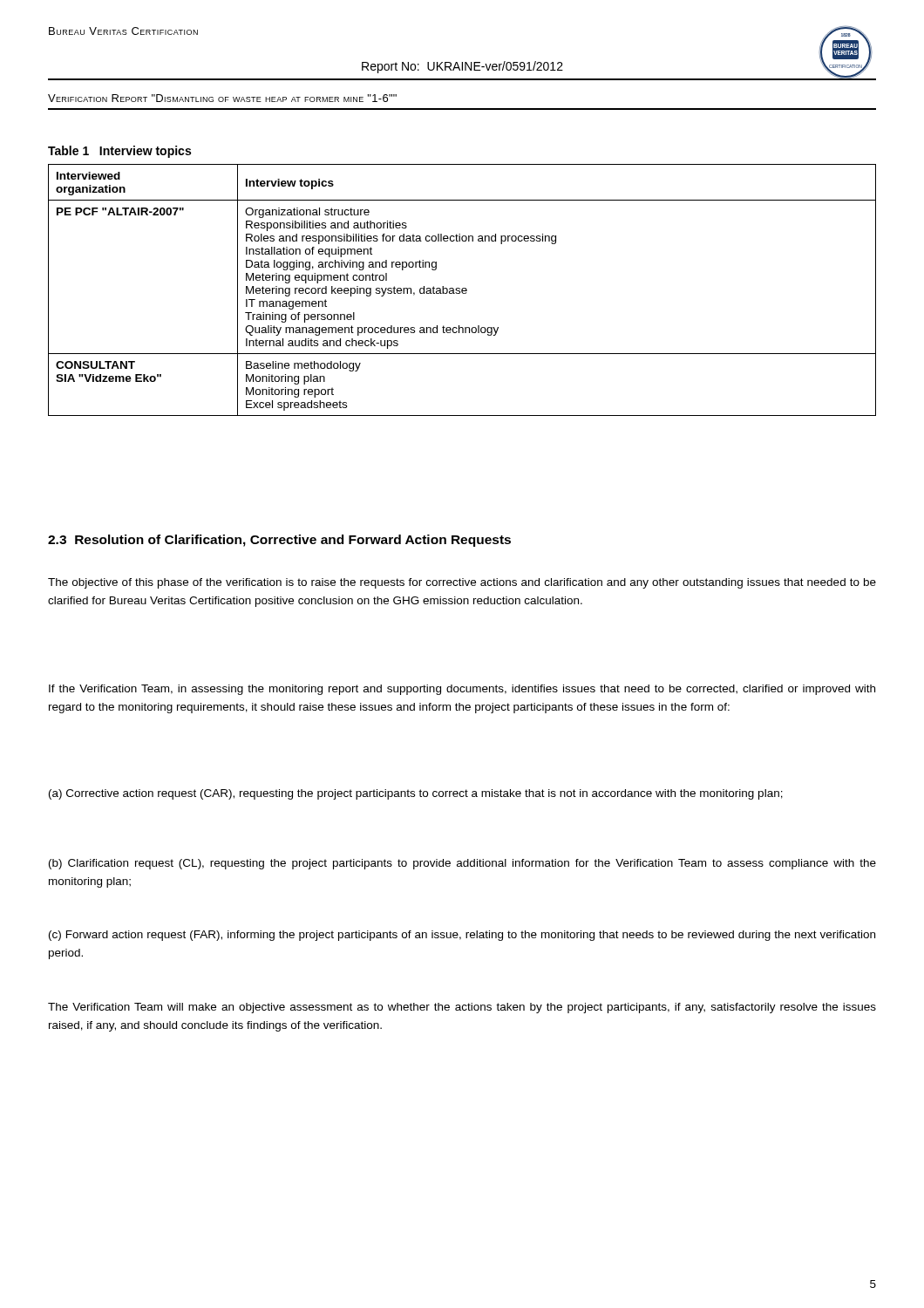Screen dimensions: 1308x924
Task: Click on the text block with the text "The objective of this phase of the"
Action: click(462, 591)
